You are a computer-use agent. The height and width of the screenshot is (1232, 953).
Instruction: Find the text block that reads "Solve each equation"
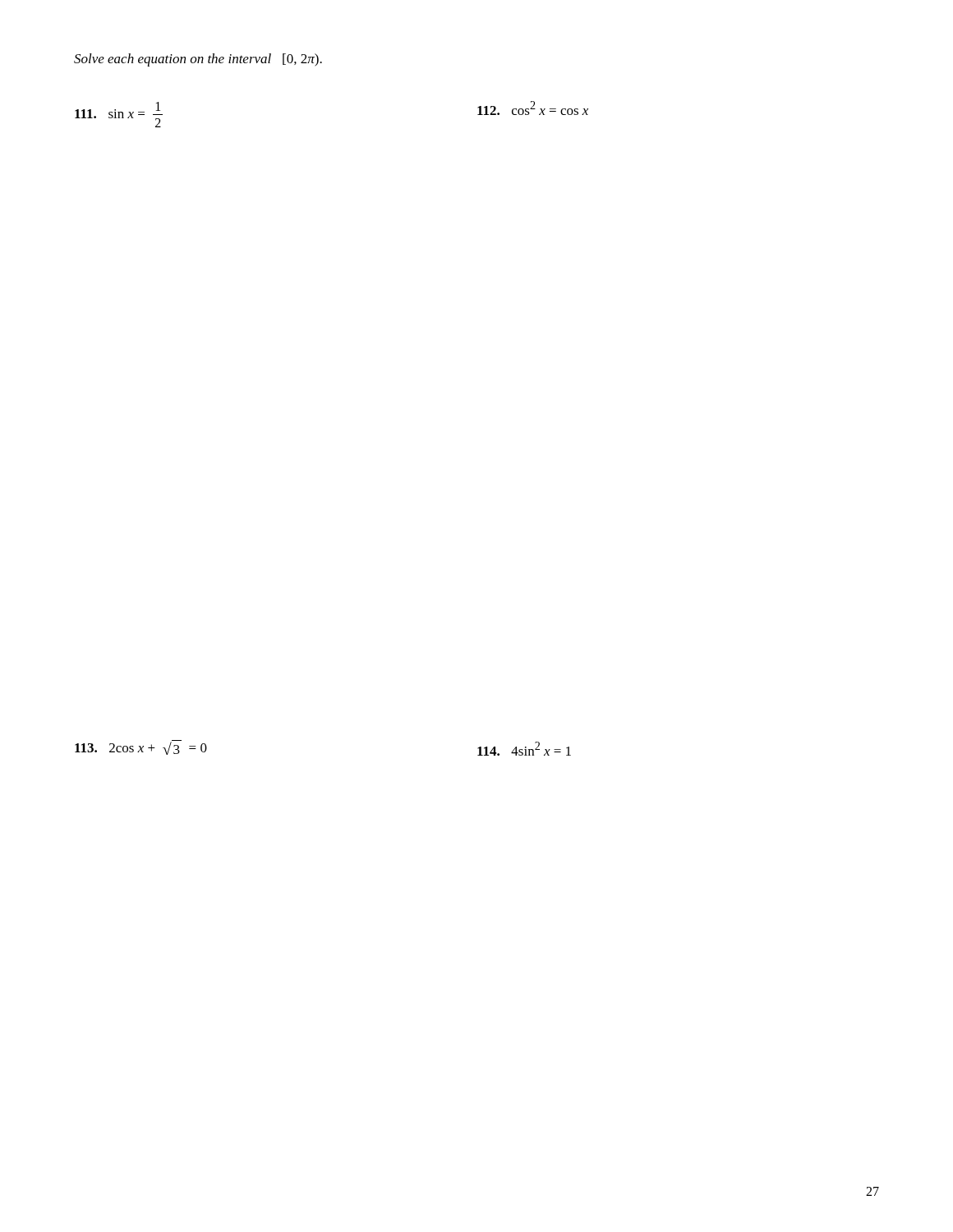[x=198, y=59]
